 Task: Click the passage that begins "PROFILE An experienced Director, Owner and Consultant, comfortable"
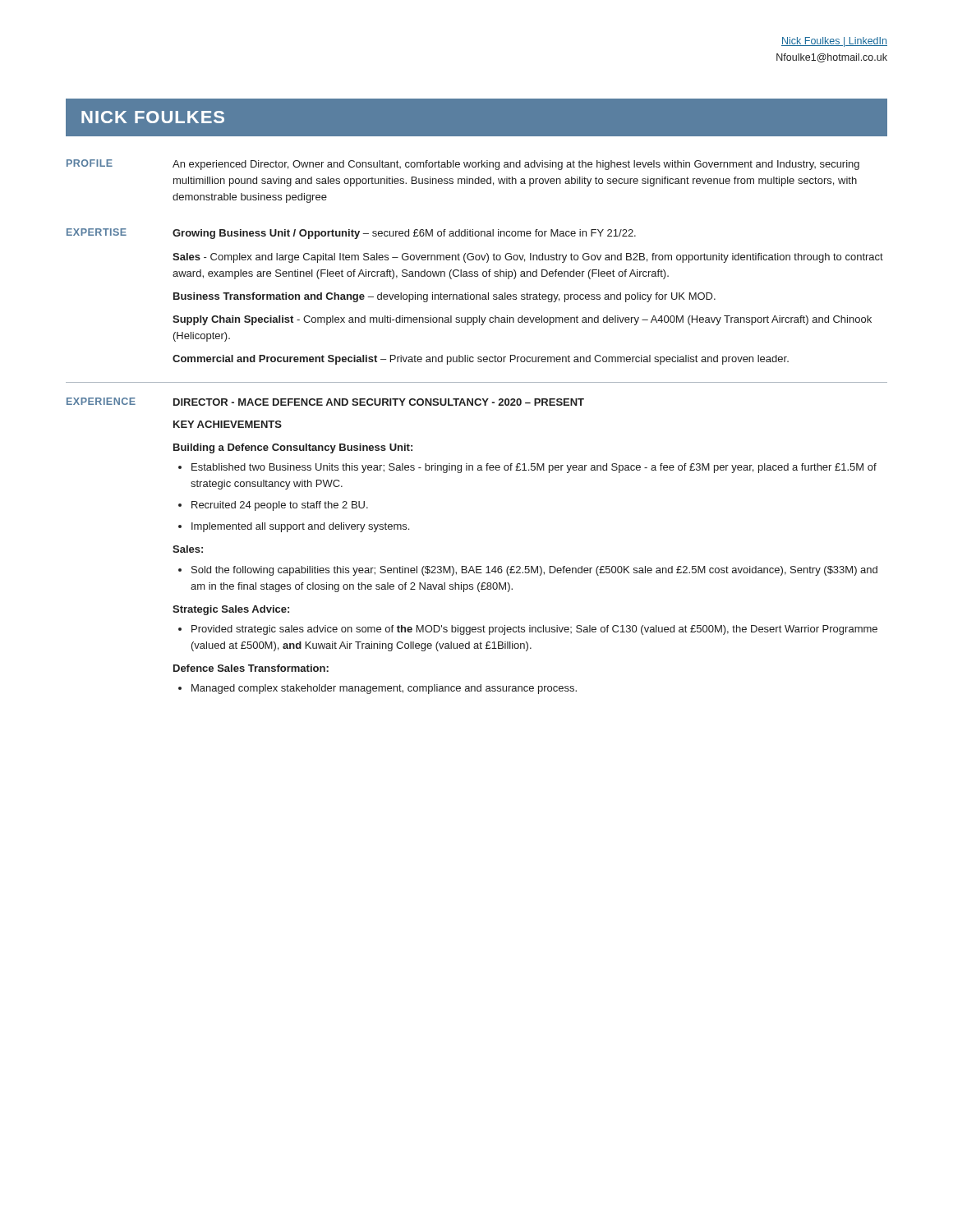[x=476, y=181]
